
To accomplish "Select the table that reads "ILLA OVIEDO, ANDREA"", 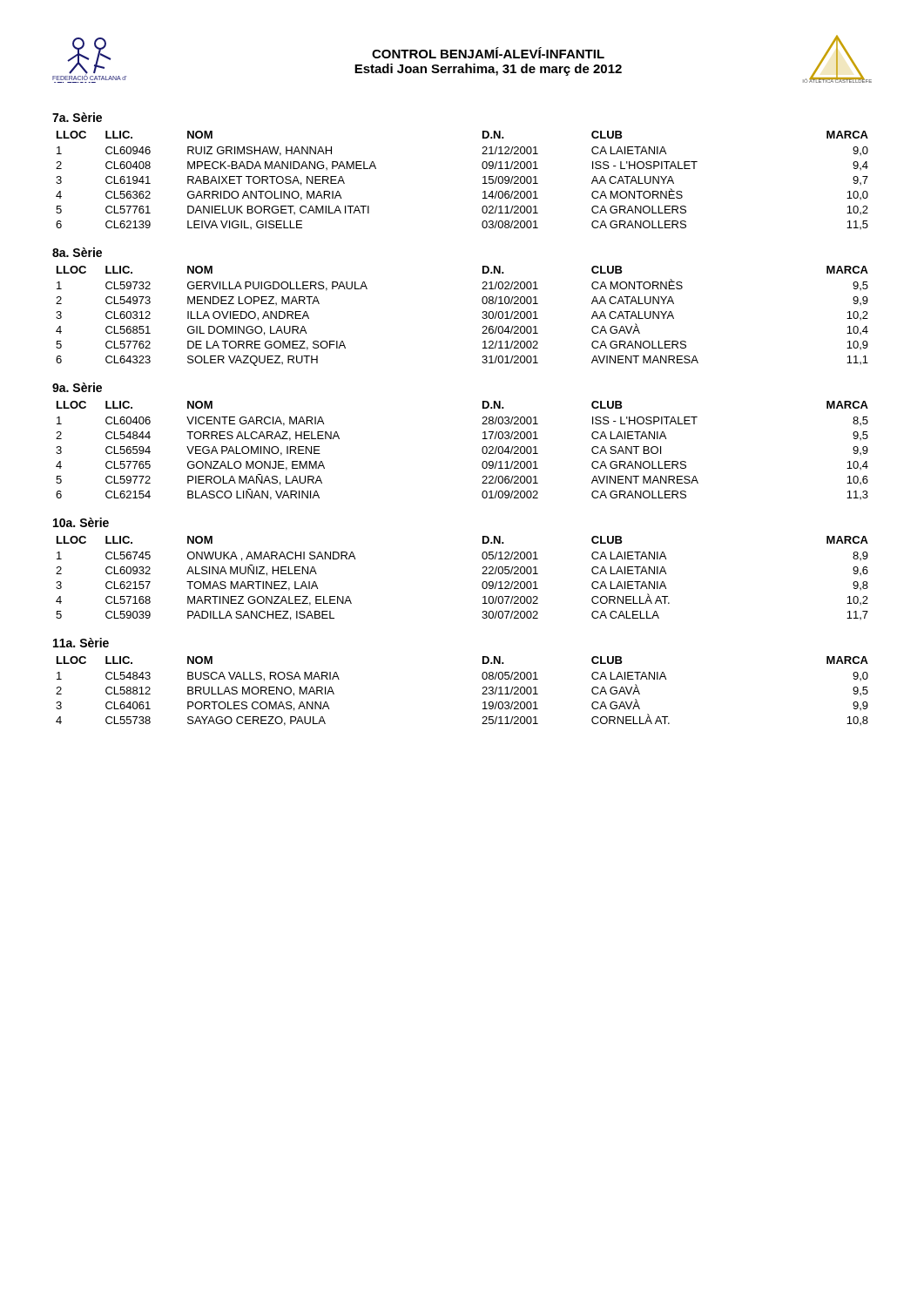I will pos(462,314).
